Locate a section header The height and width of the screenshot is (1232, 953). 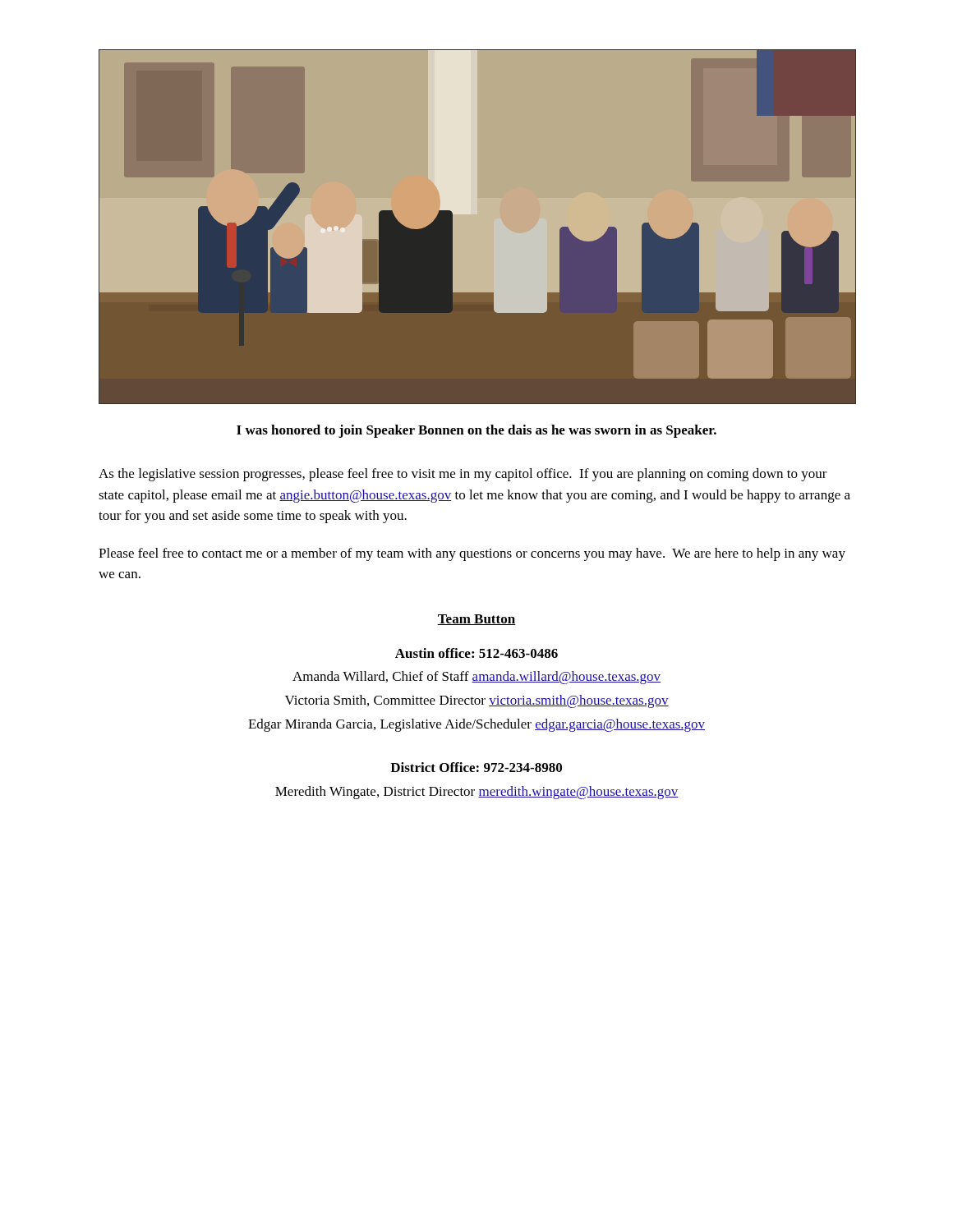[x=476, y=618]
